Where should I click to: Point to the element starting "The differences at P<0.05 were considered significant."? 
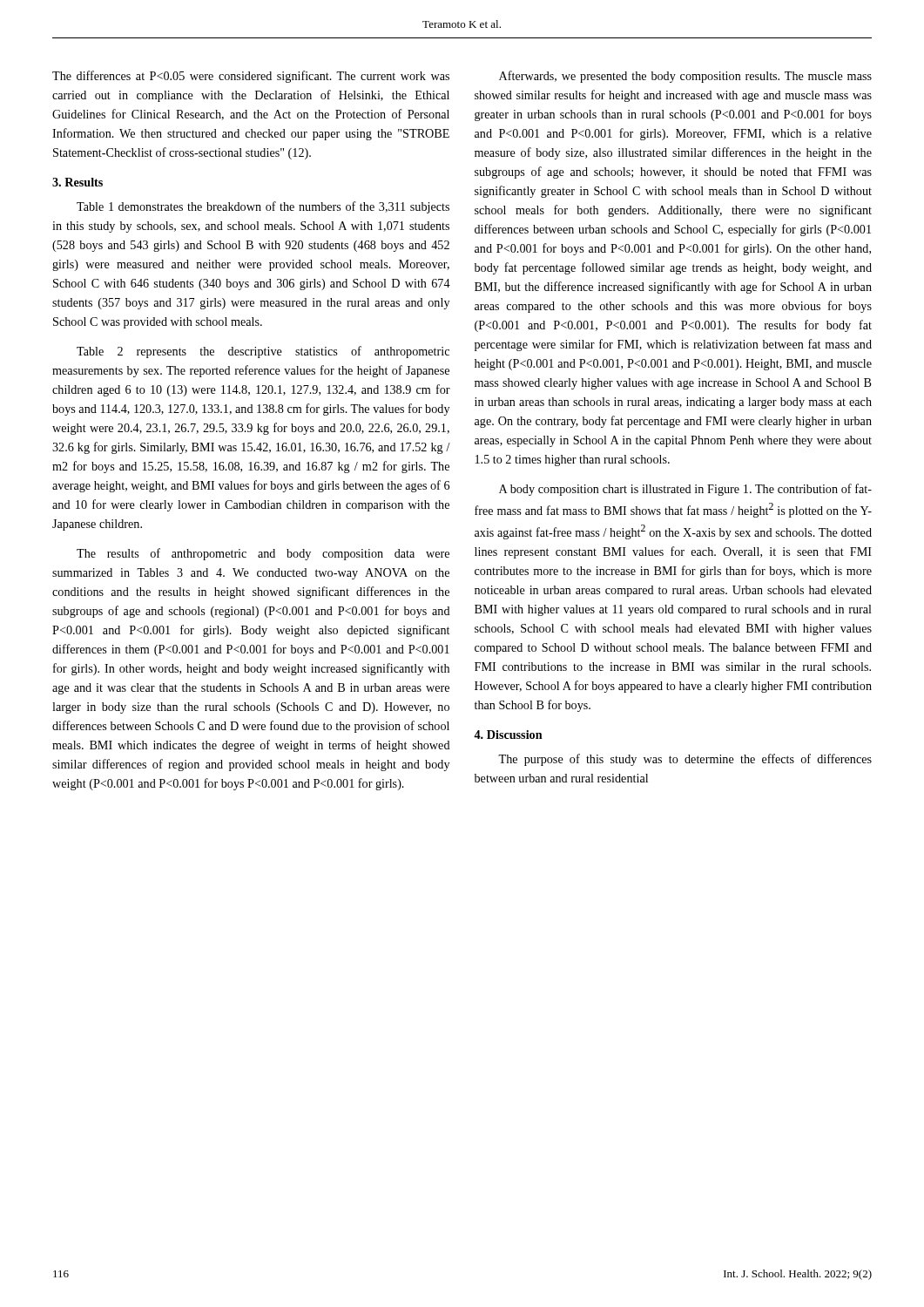click(251, 114)
